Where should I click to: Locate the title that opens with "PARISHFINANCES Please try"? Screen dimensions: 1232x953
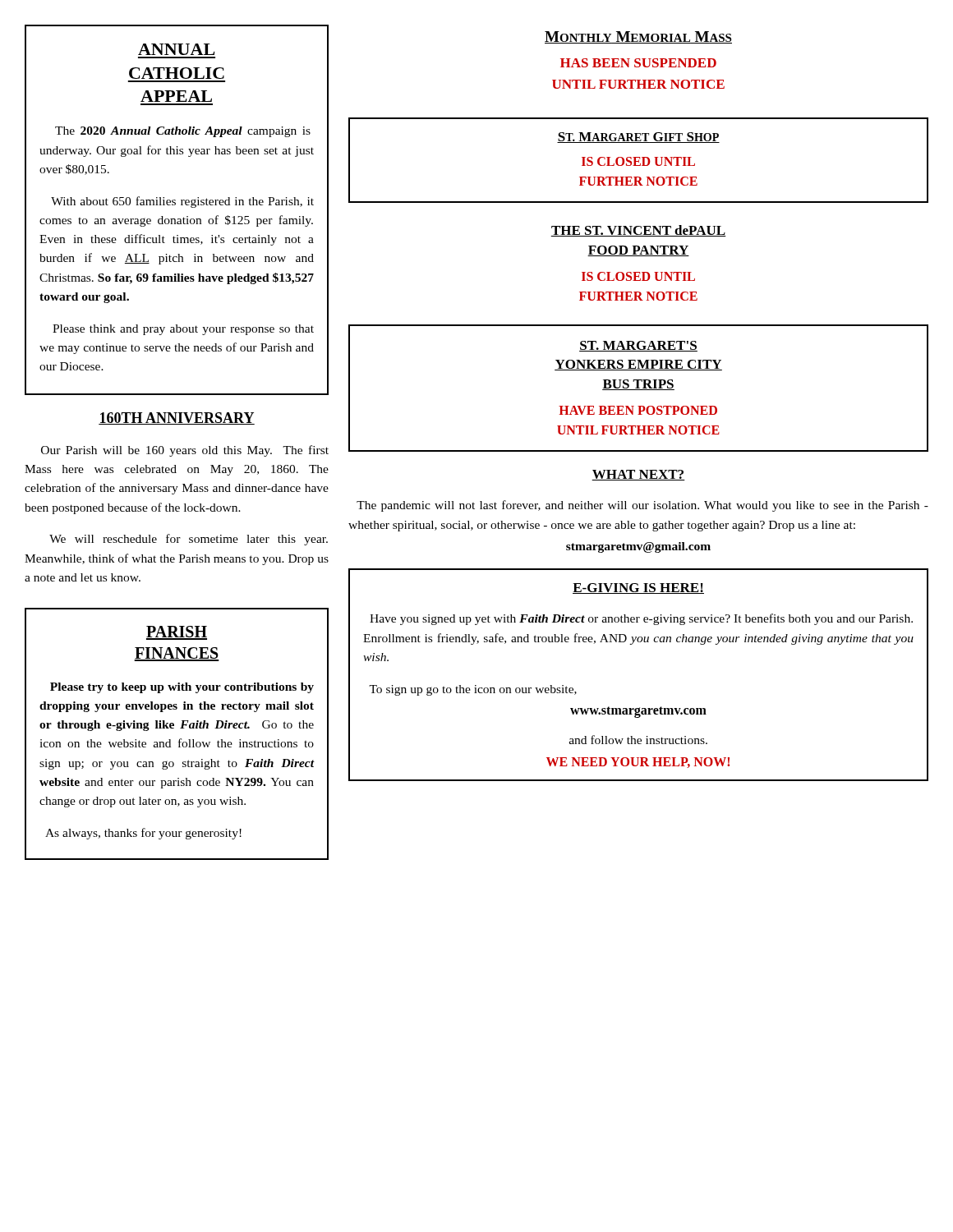(177, 731)
